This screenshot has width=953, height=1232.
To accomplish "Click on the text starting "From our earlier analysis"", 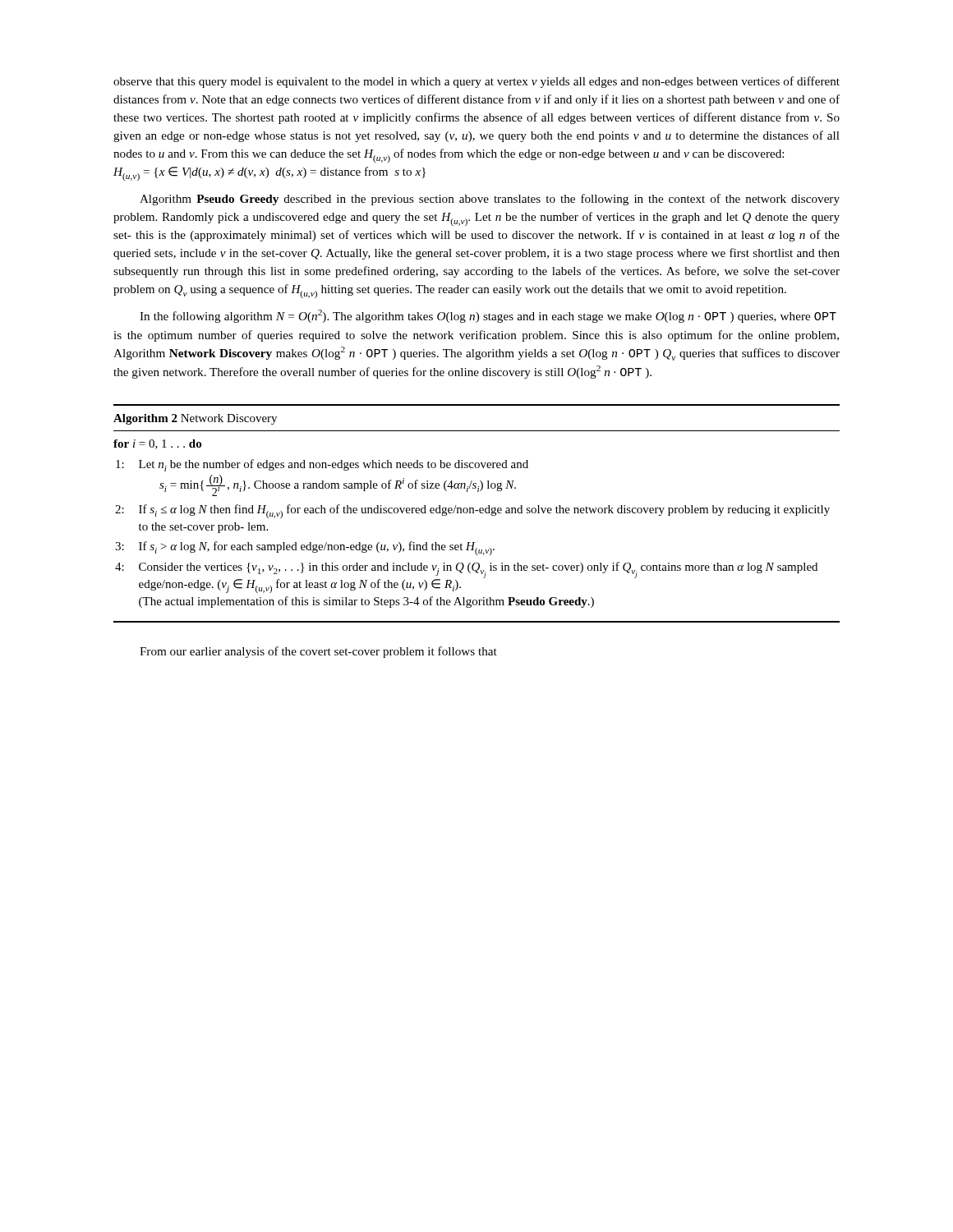I will [x=476, y=651].
